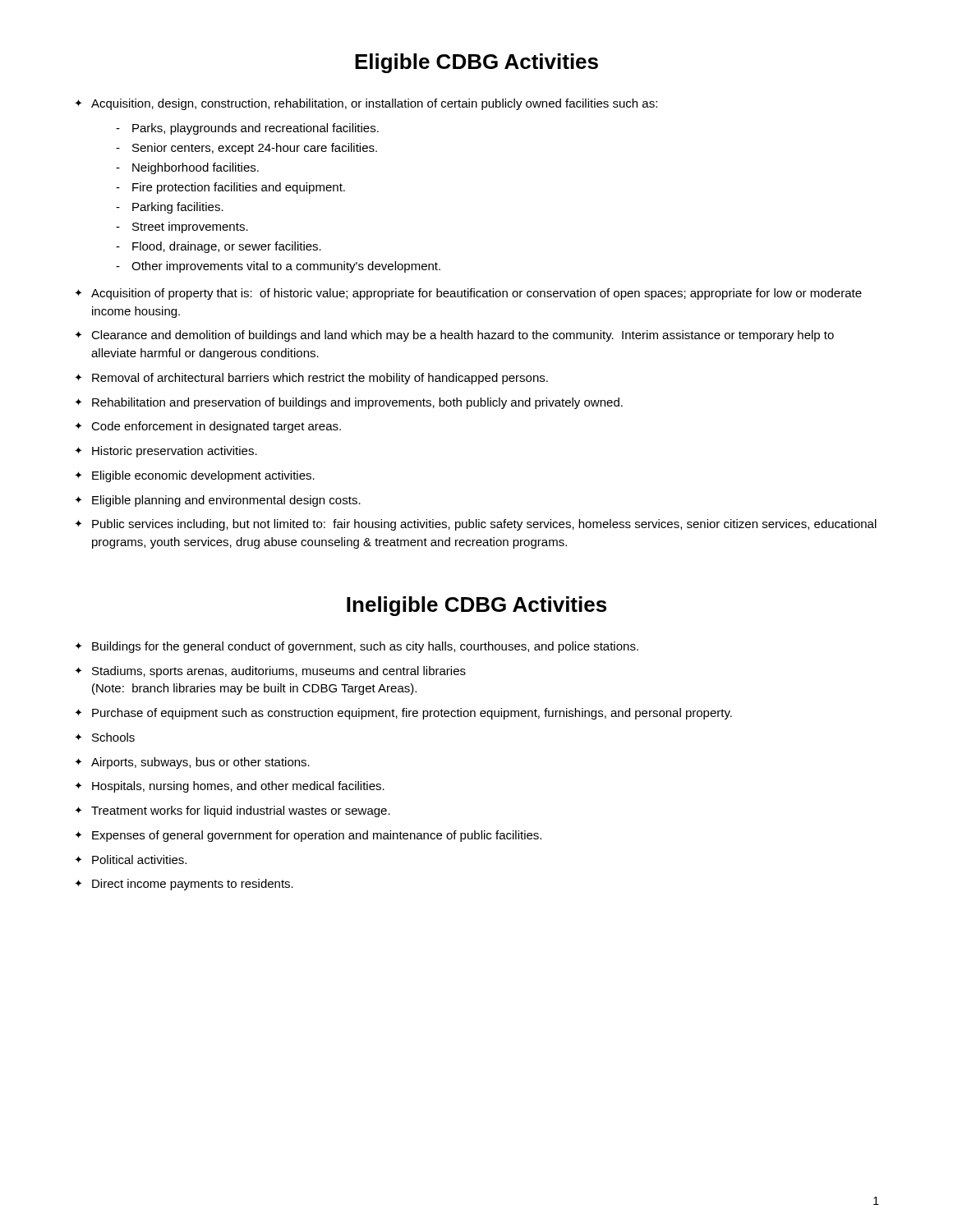953x1232 pixels.
Task: Locate the list item that reads "✦ Hospitals, nursing homes, and other medical"
Action: point(230,787)
